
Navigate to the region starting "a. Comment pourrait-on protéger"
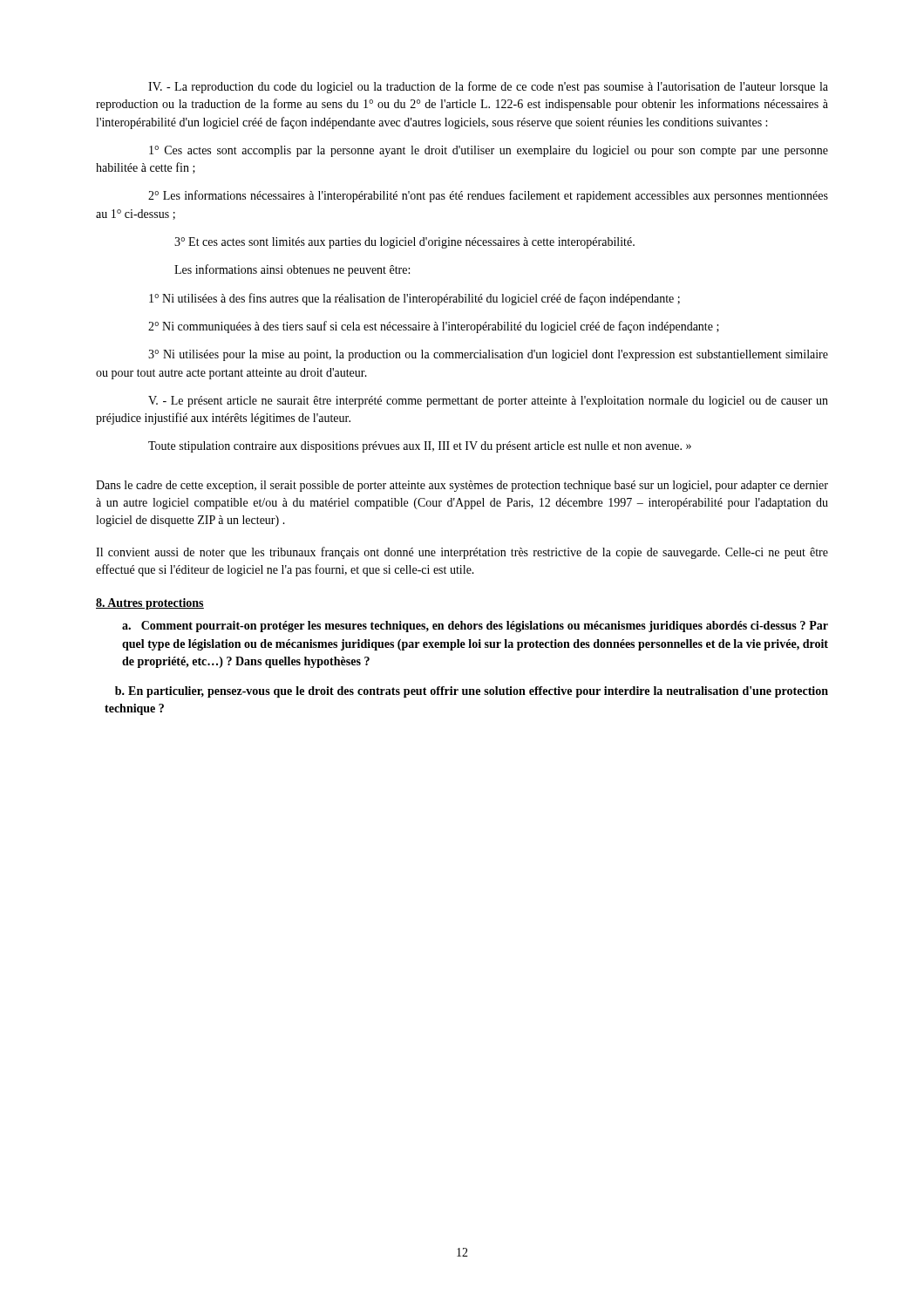(475, 644)
